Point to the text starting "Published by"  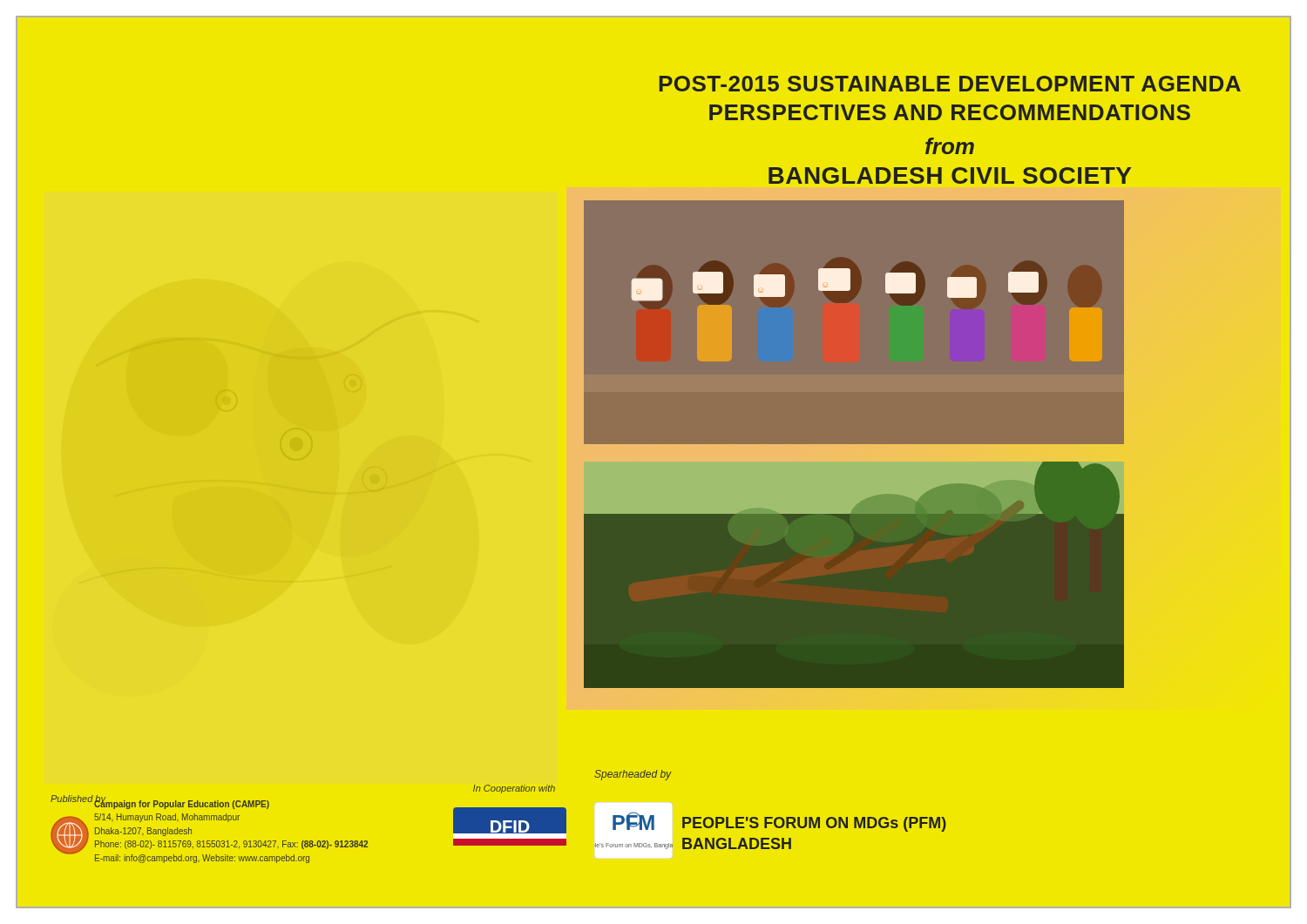pos(78,799)
